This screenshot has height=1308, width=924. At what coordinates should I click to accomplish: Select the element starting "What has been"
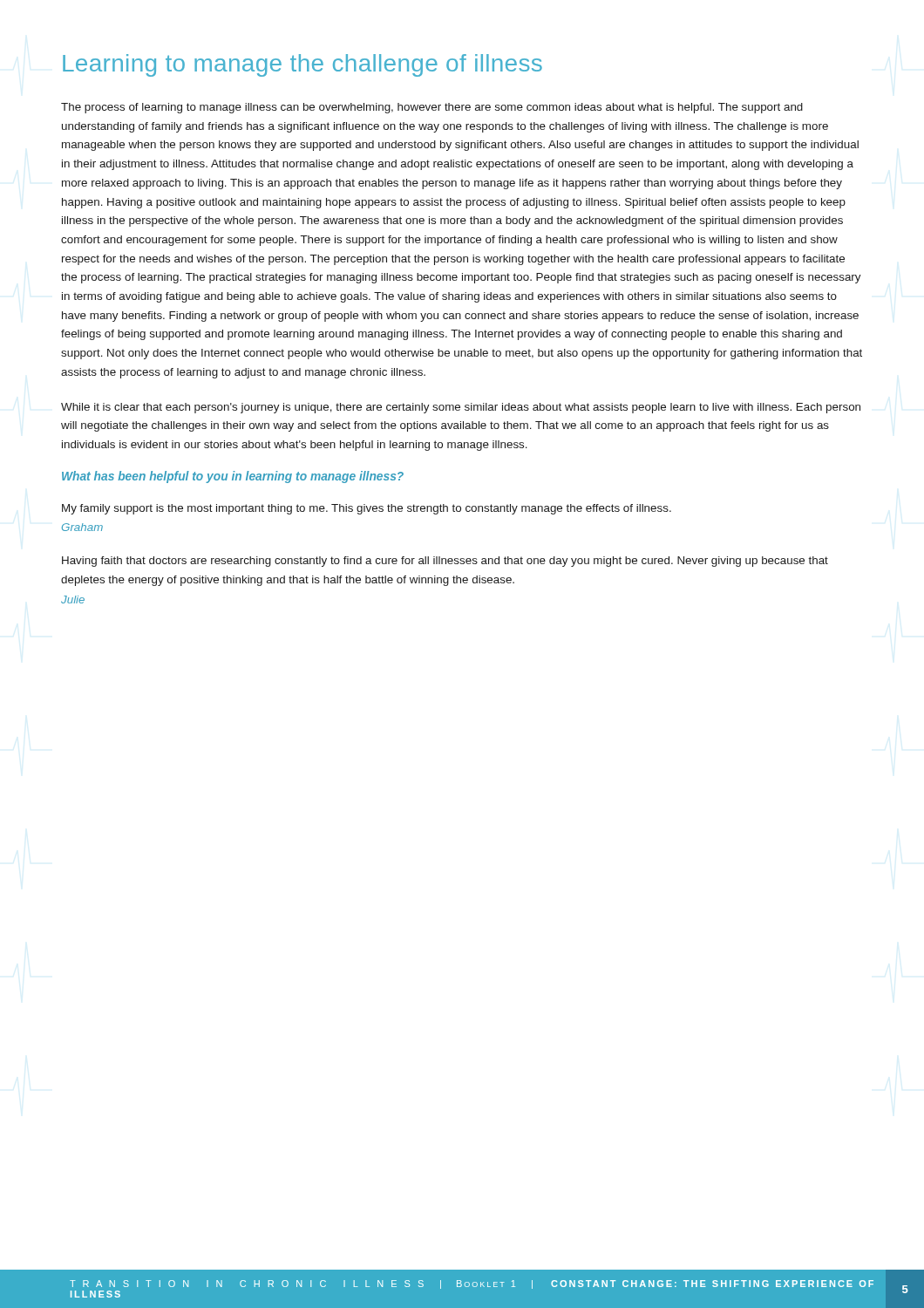pyautogui.click(x=232, y=476)
